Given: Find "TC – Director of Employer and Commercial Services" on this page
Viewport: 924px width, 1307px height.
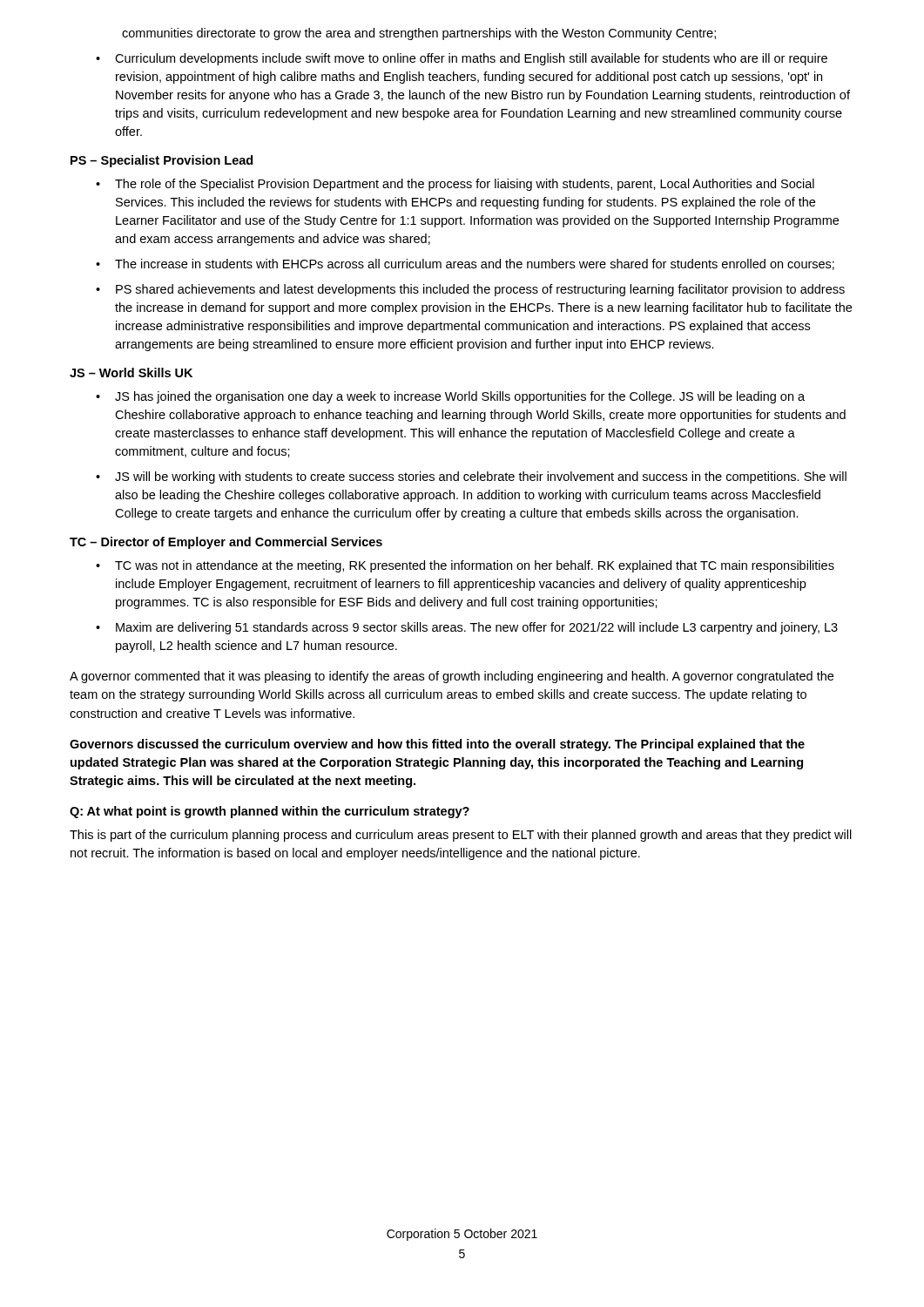Looking at the screenshot, I should pos(226,542).
